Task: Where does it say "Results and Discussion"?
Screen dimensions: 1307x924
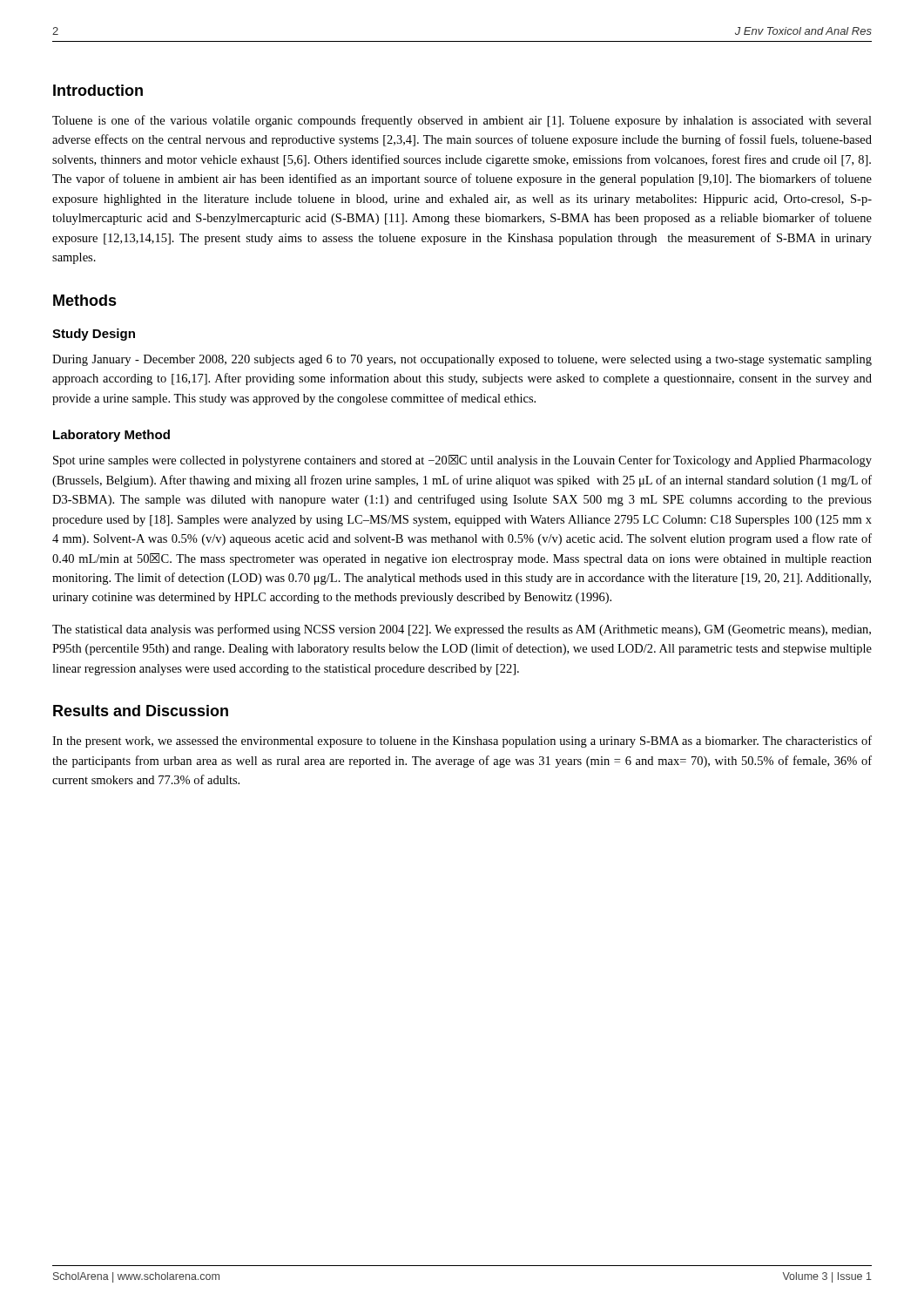Action: click(x=141, y=711)
